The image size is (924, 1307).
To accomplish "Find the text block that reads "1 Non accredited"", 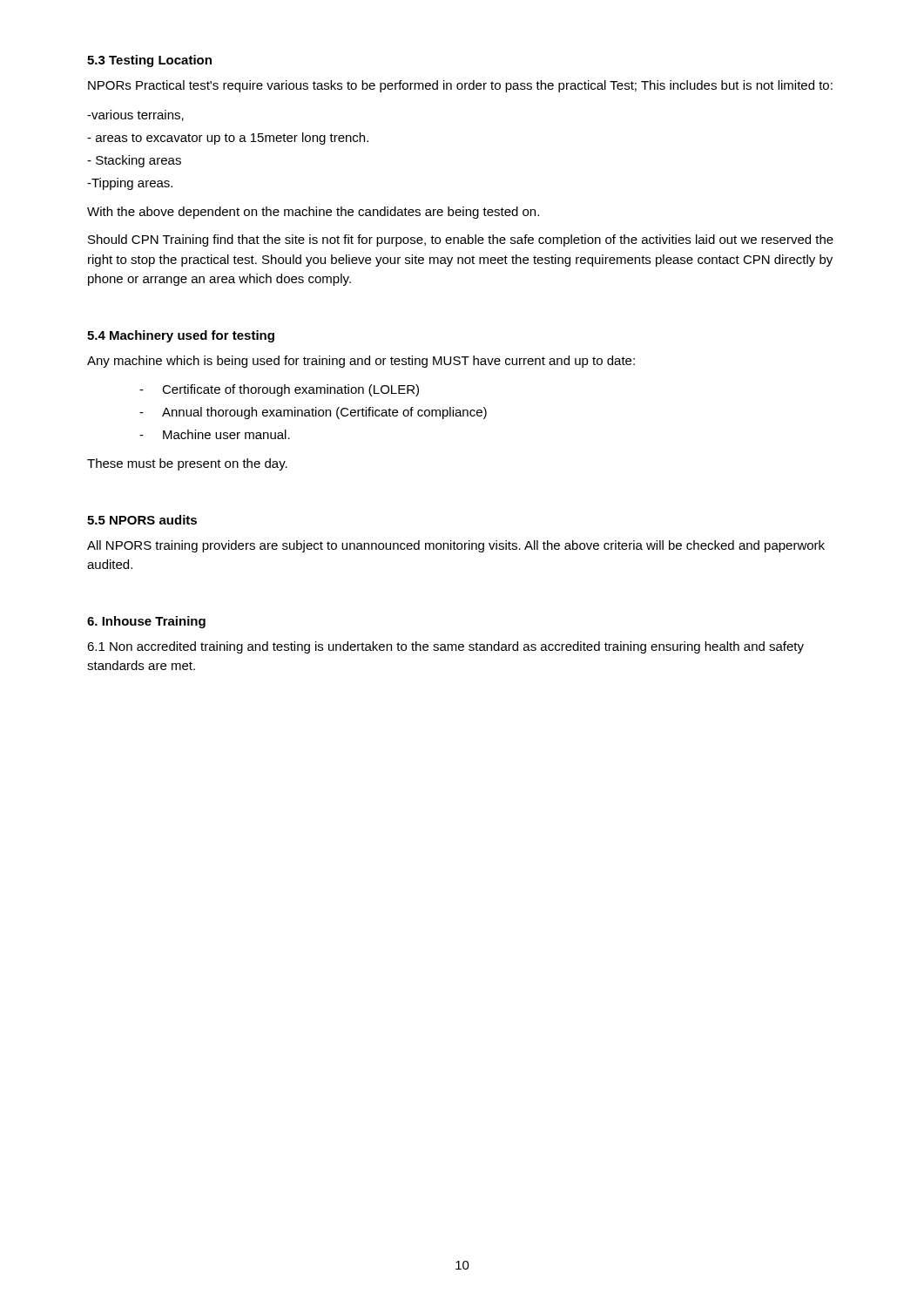I will pos(445,655).
